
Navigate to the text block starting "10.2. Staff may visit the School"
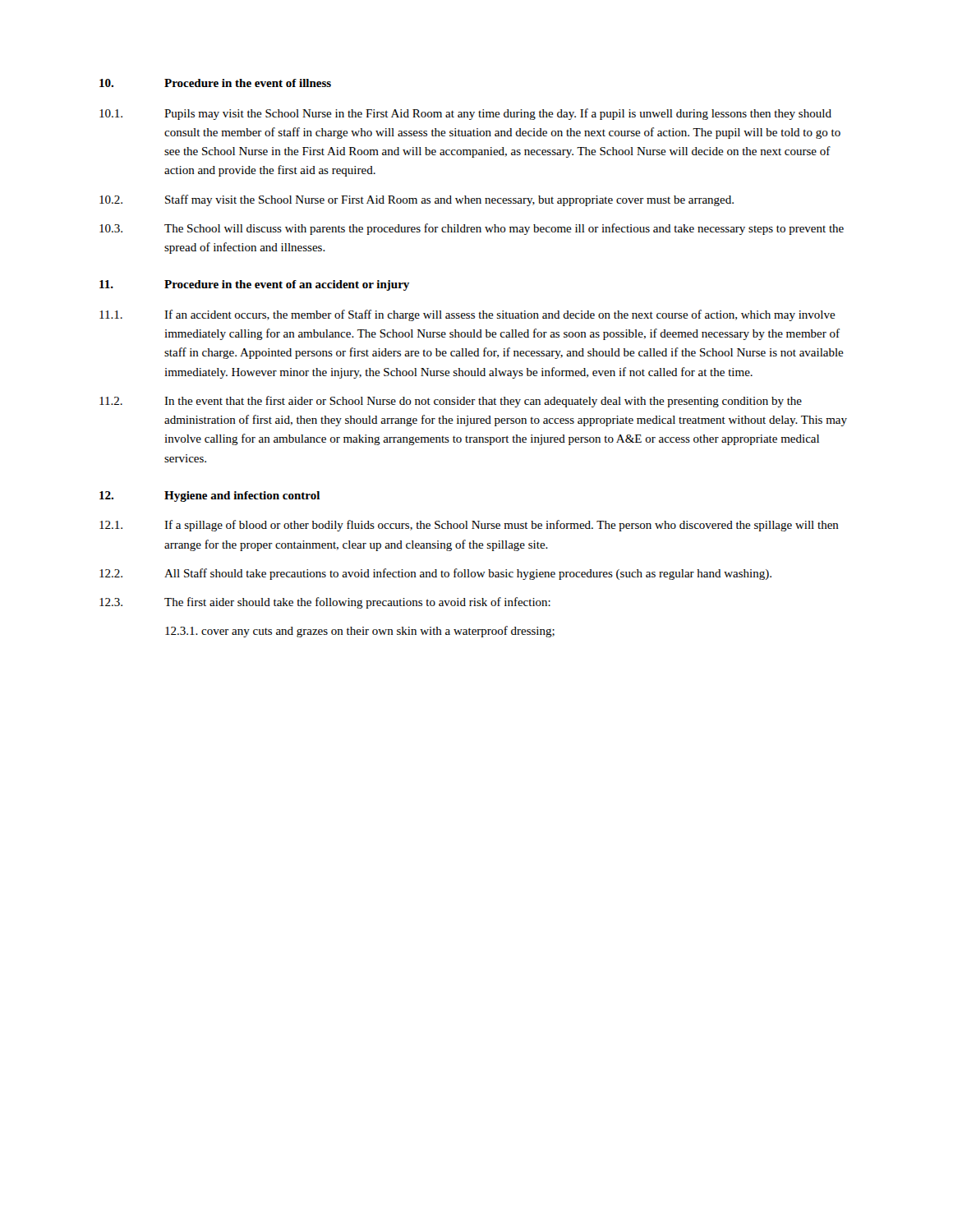click(417, 200)
